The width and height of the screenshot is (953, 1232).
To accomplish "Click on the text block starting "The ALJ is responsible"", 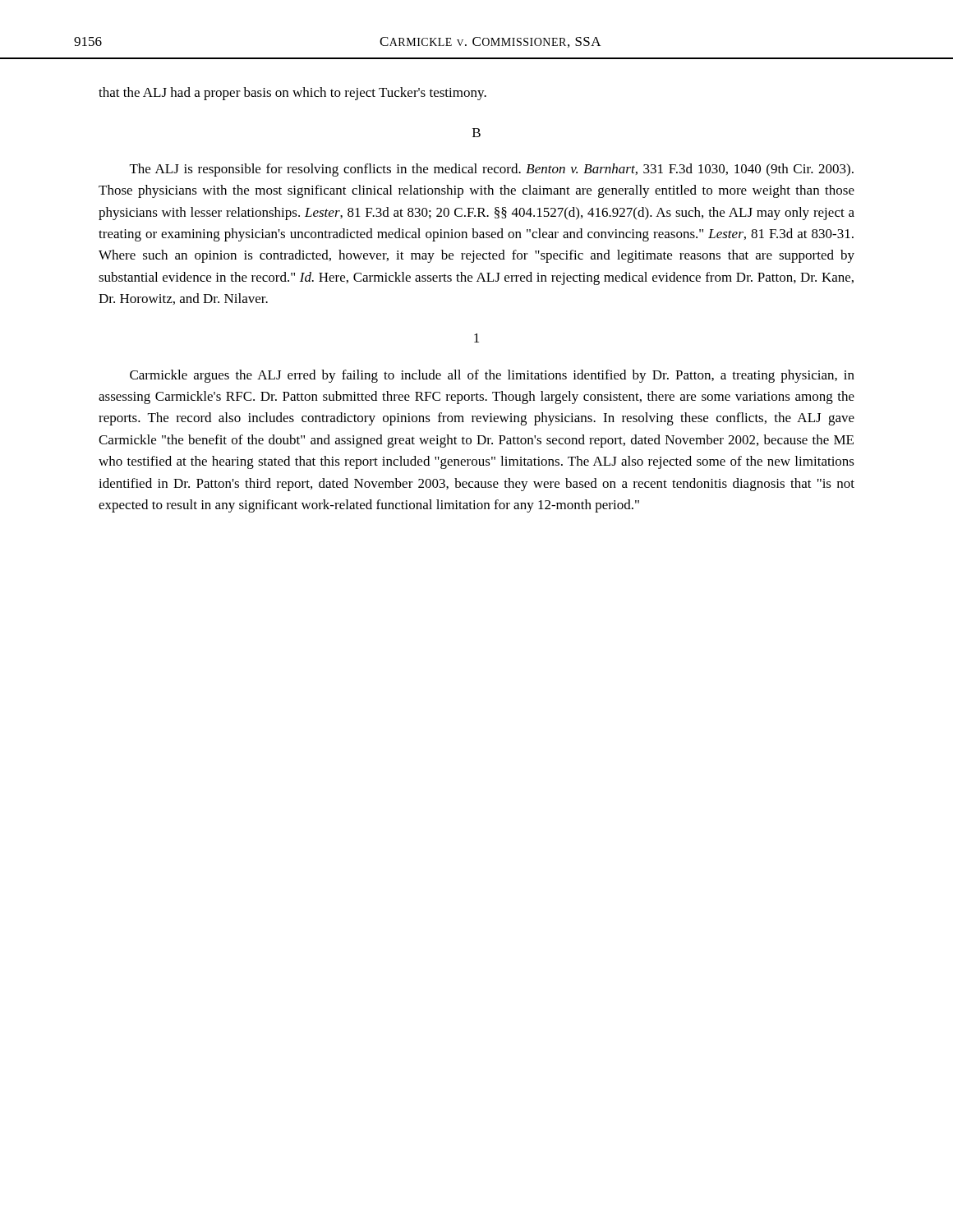I will [x=476, y=234].
